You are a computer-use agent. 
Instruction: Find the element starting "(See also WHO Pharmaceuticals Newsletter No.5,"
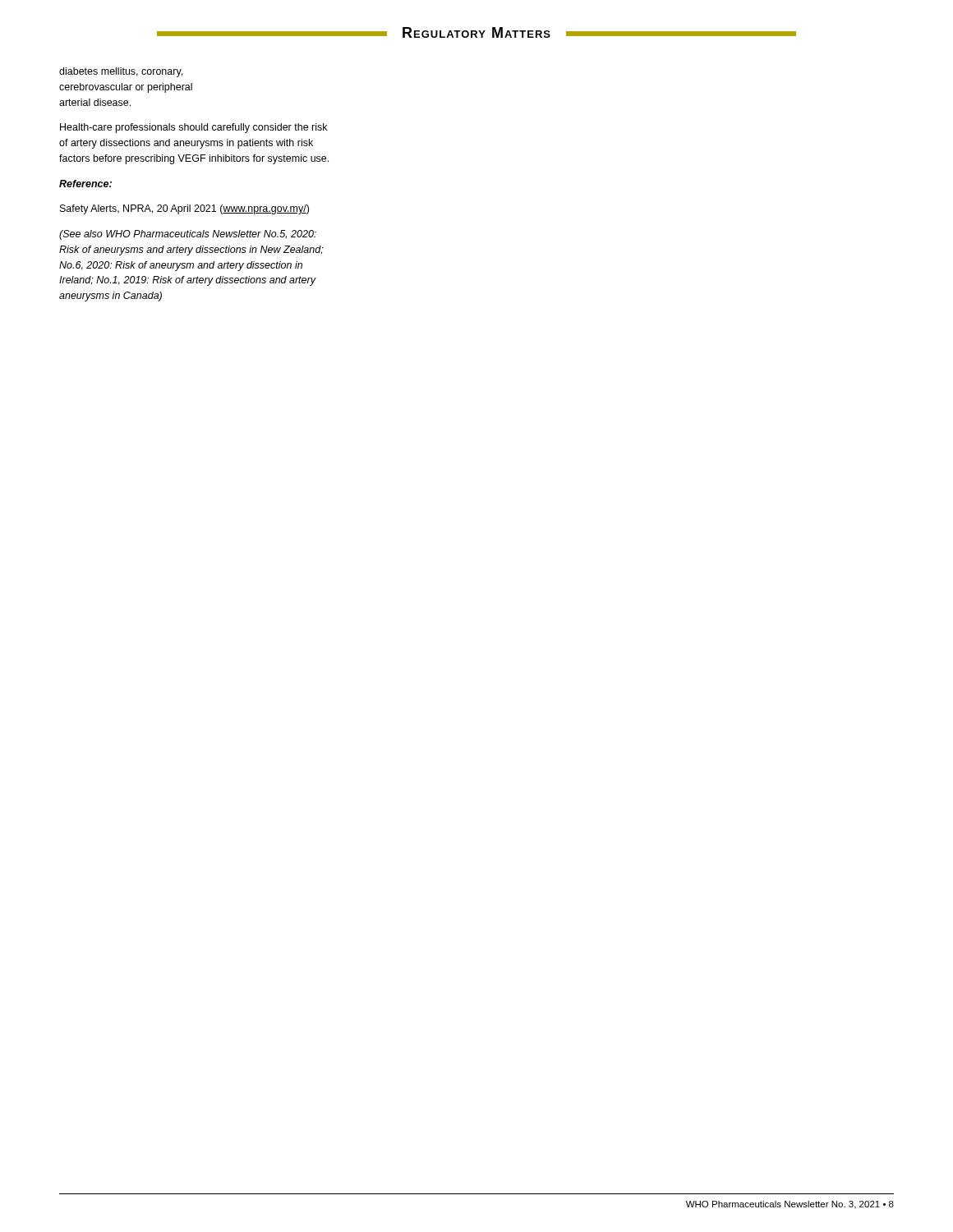(199, 265)
